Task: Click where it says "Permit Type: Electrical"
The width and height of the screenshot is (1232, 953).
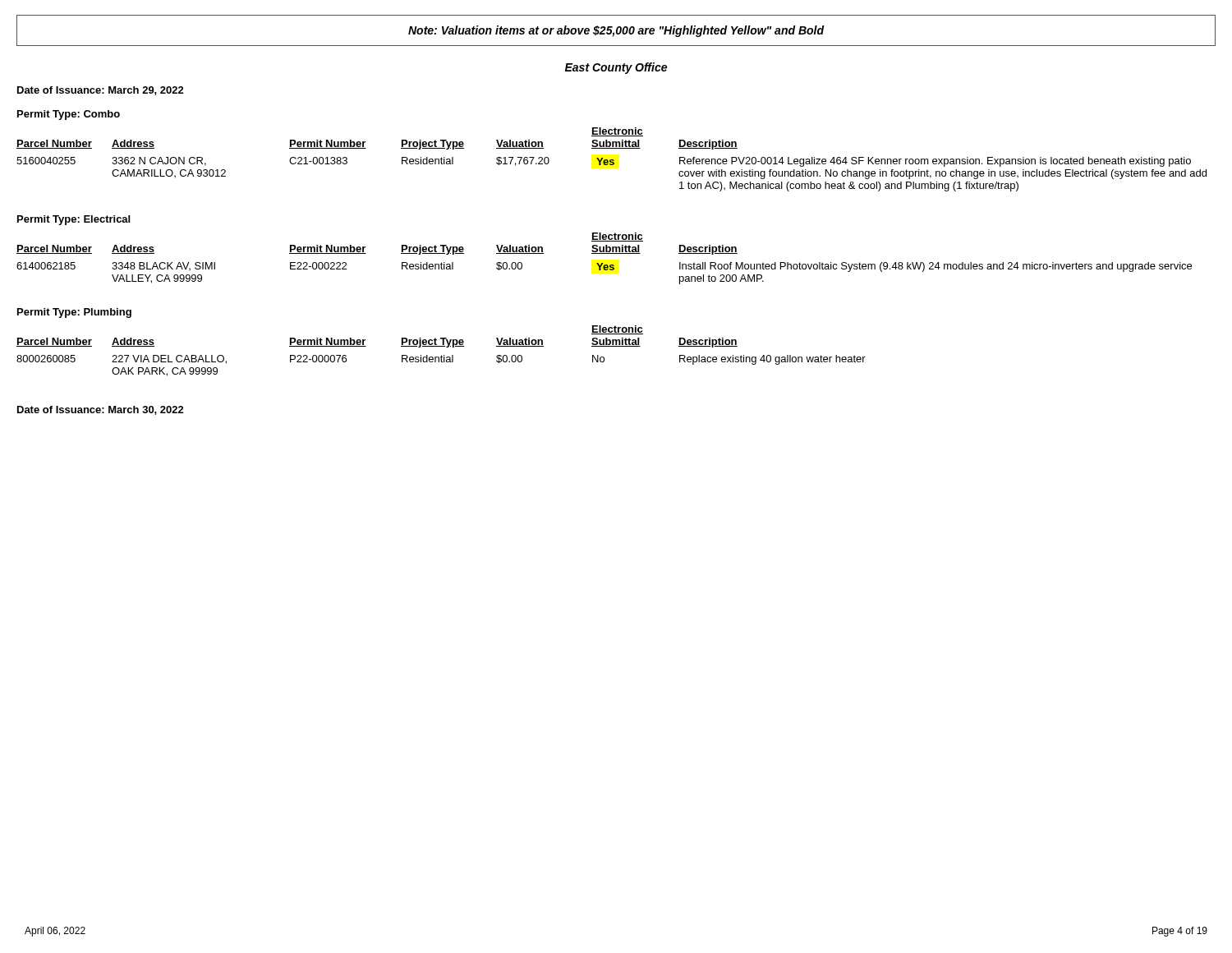Action: [x=74, y=219]
